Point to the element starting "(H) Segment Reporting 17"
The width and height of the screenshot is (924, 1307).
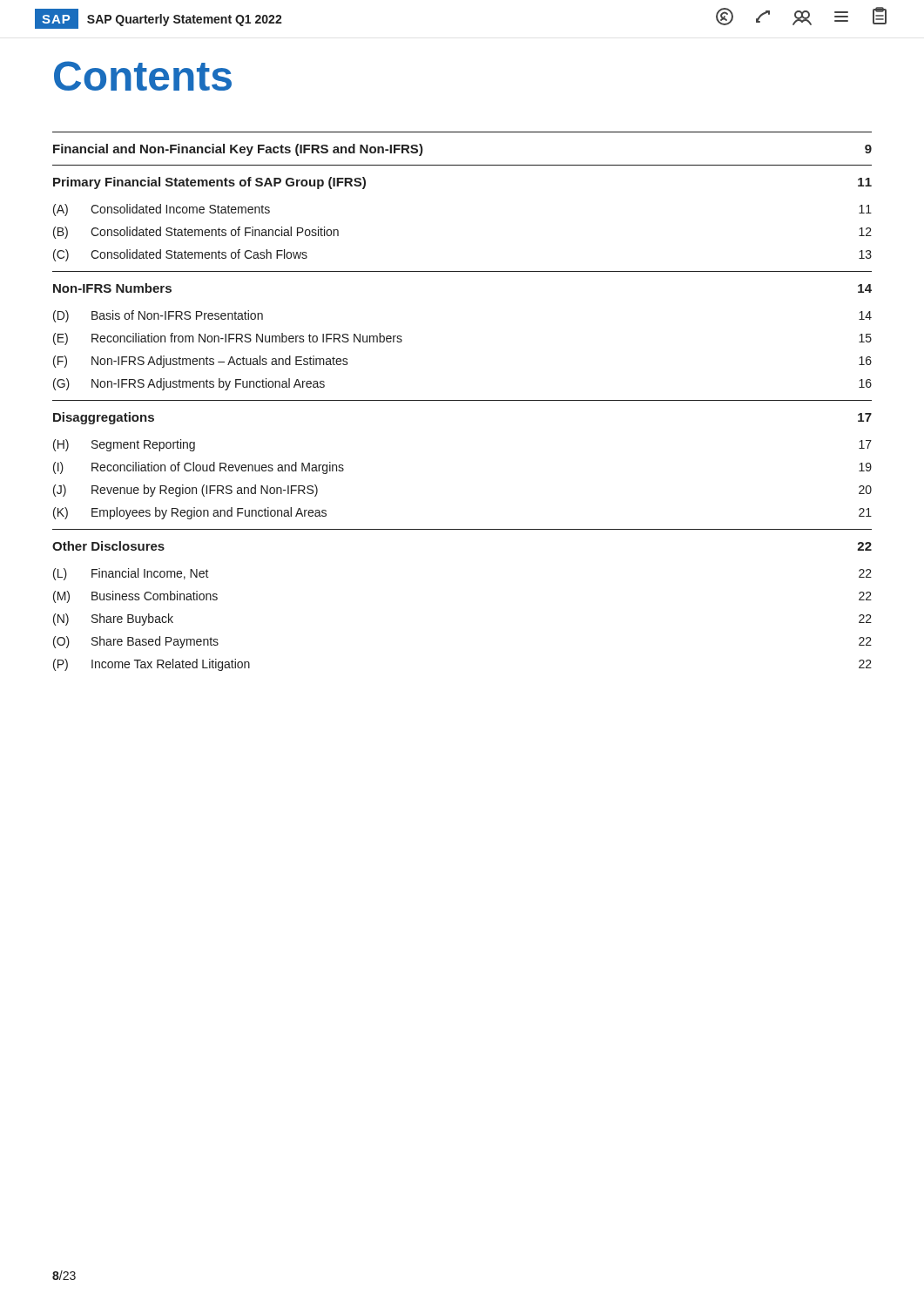147,445
